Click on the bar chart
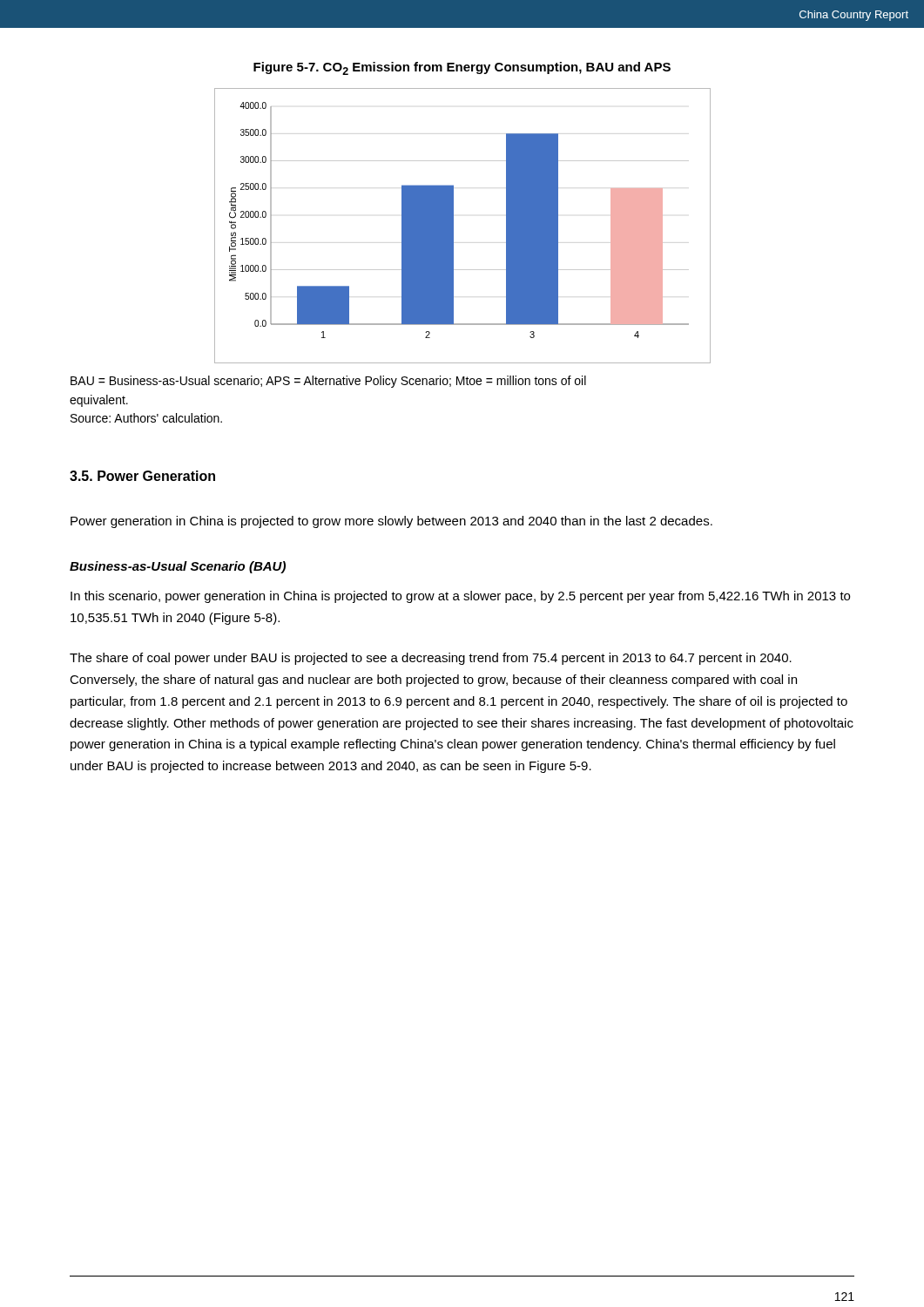The image size is (924, 1307). click(x=462, y=226)
